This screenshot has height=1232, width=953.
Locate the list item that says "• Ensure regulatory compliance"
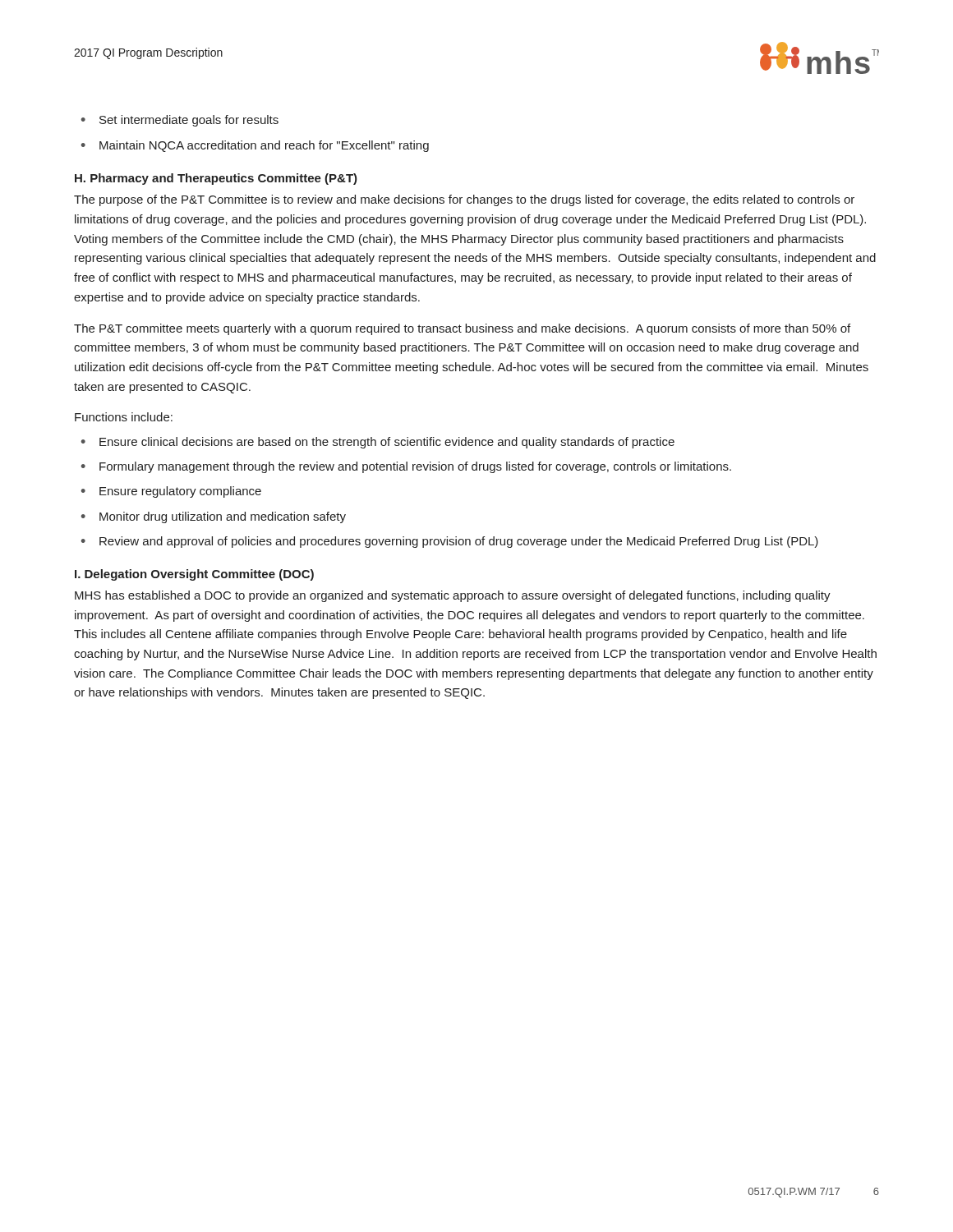coord(171,492)
